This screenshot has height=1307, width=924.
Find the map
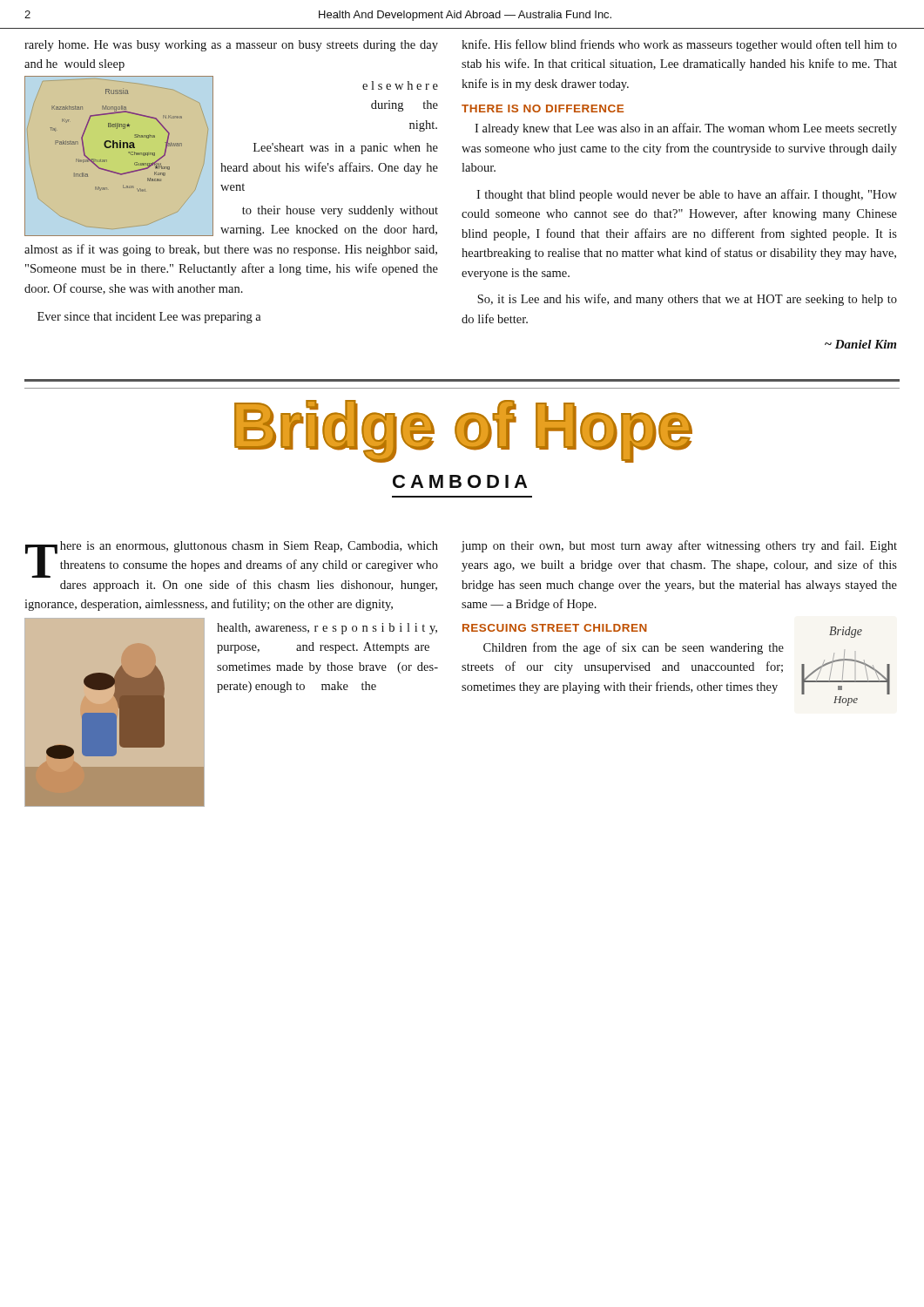click(118, 155)
